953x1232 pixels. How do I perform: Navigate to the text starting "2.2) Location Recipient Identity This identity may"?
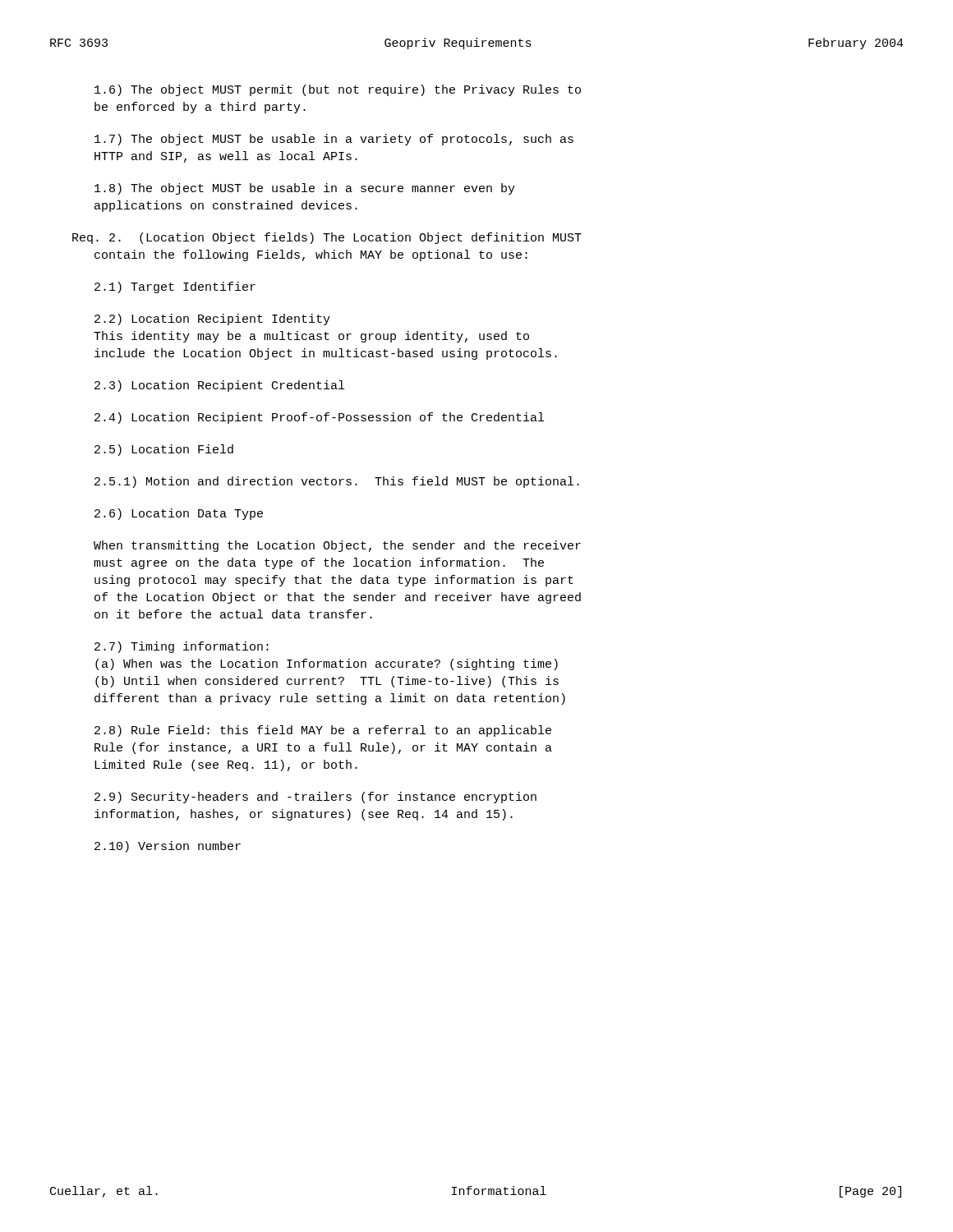point(304,337)
